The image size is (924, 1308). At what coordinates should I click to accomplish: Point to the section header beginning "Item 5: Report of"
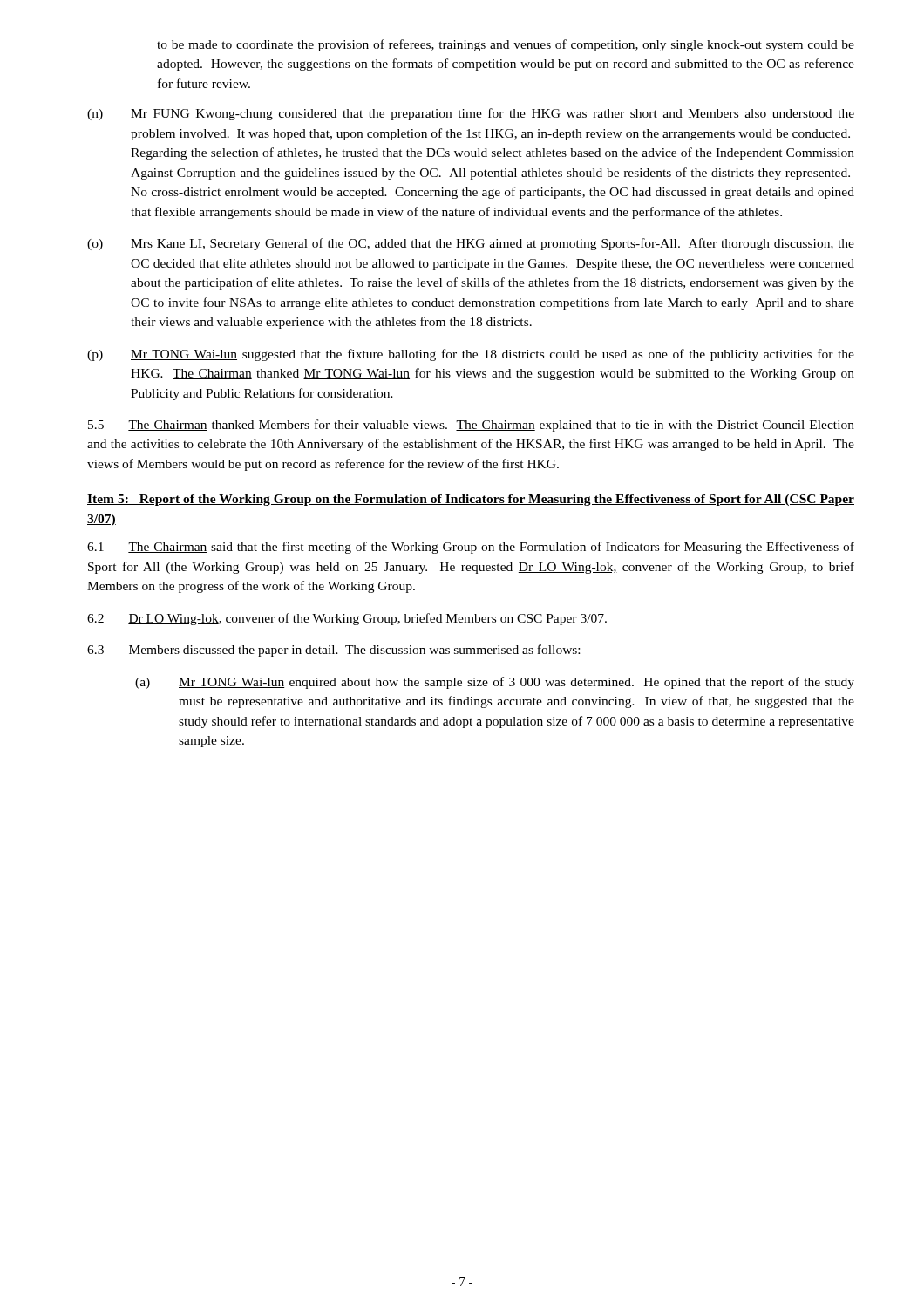pyautogui.click(x=471, y=508)
